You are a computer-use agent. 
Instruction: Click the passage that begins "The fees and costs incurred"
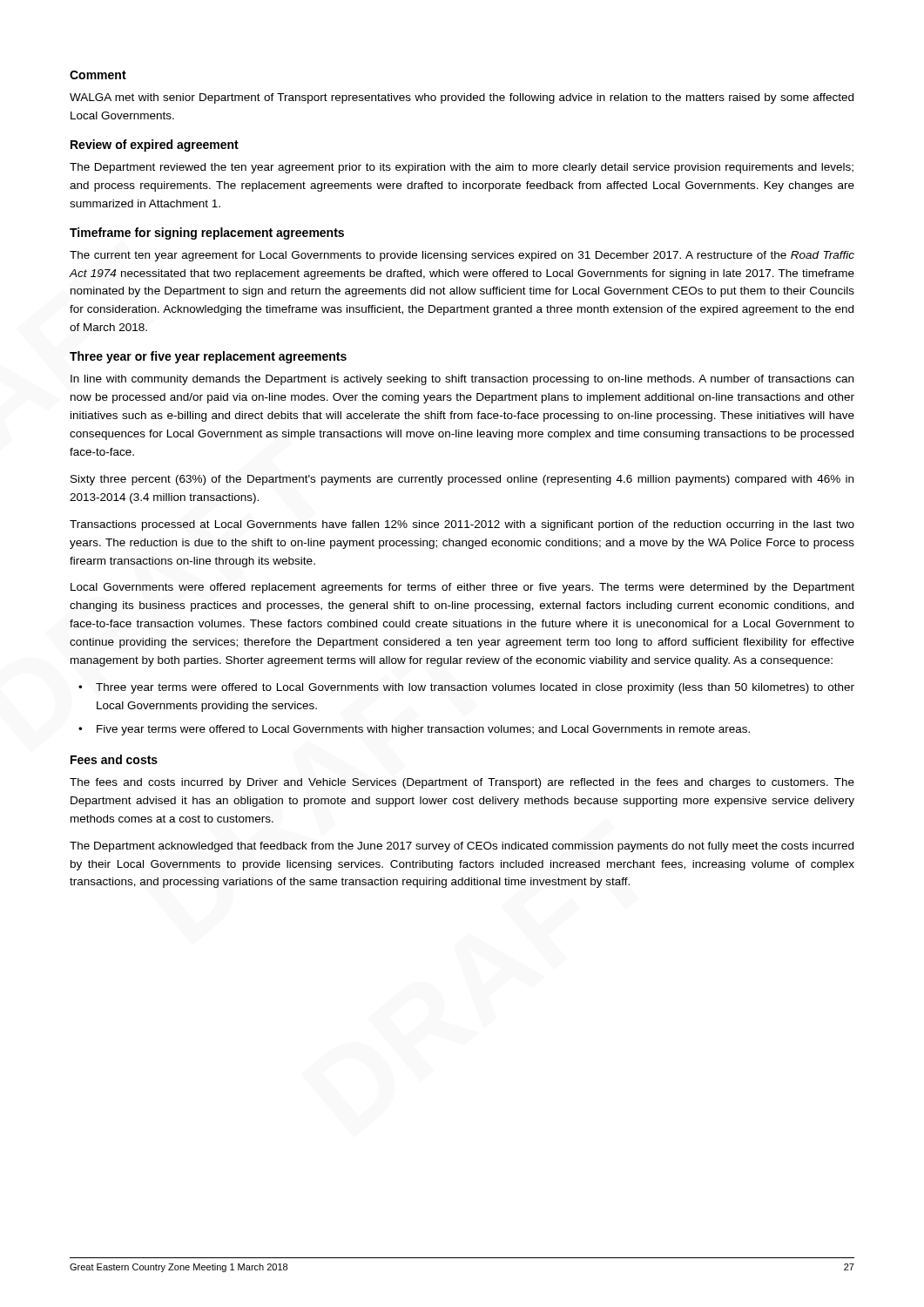coord(462,800)
